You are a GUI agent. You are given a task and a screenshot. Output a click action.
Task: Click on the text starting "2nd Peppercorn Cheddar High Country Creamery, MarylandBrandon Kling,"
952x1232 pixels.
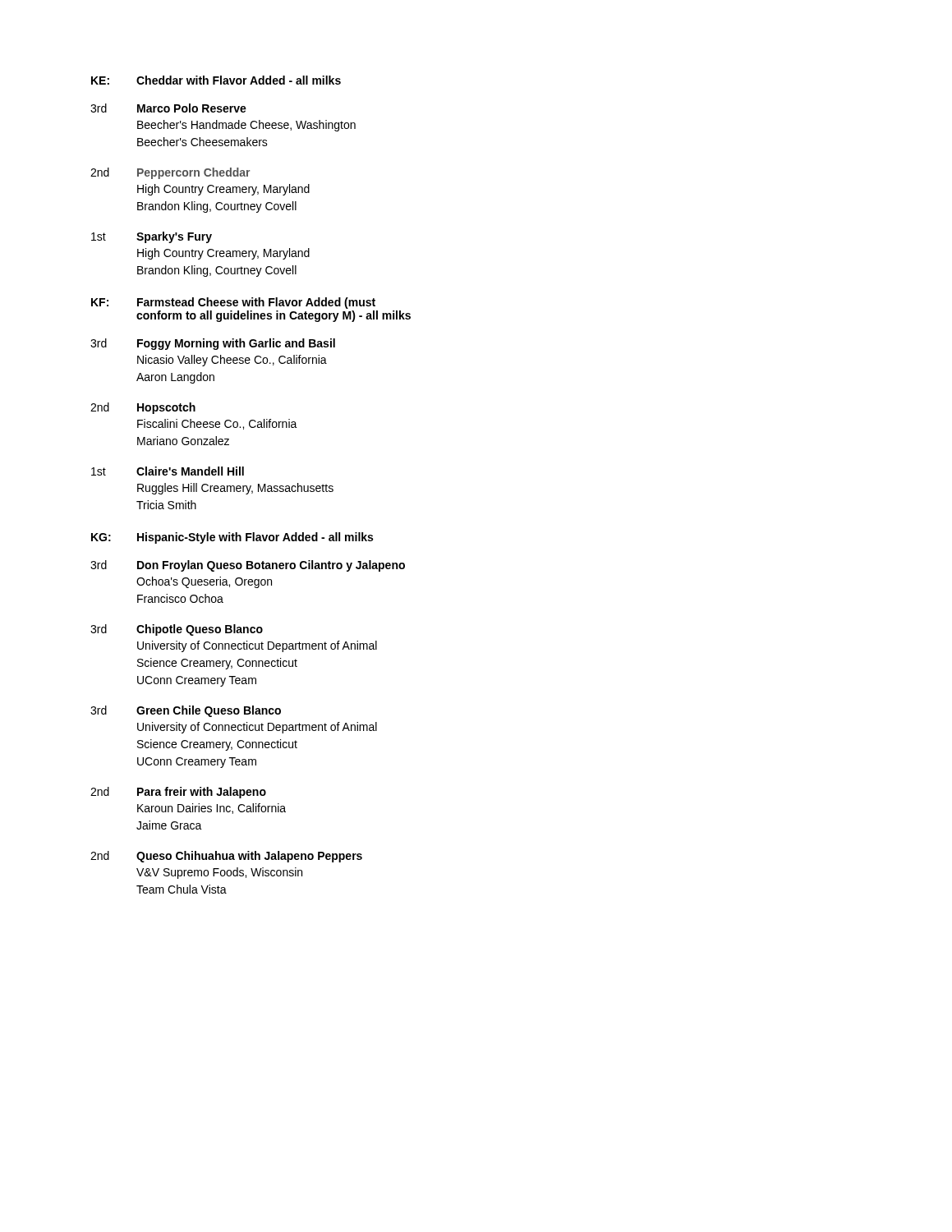200,191
